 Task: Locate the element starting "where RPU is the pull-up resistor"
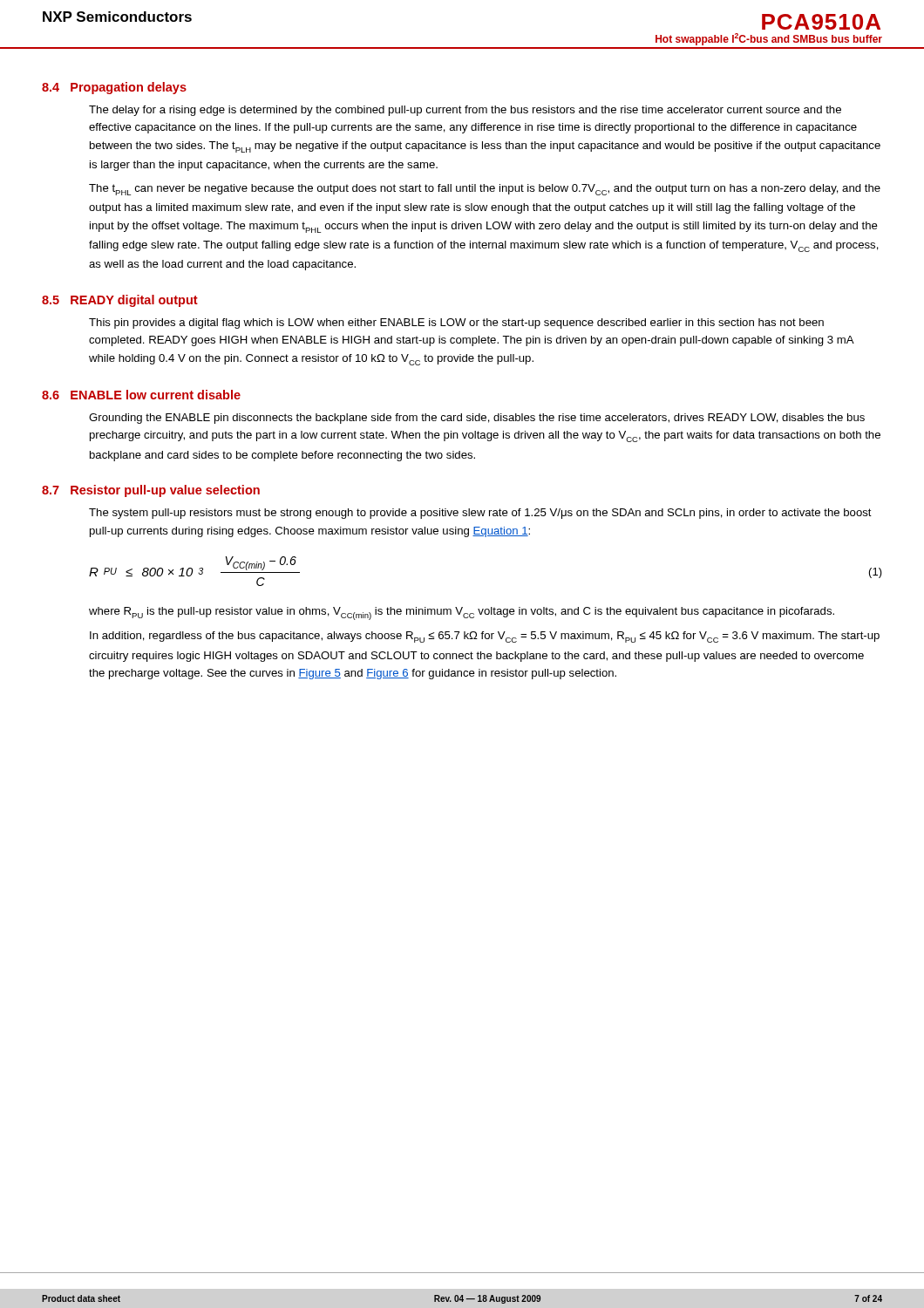[x=462, y=612]
